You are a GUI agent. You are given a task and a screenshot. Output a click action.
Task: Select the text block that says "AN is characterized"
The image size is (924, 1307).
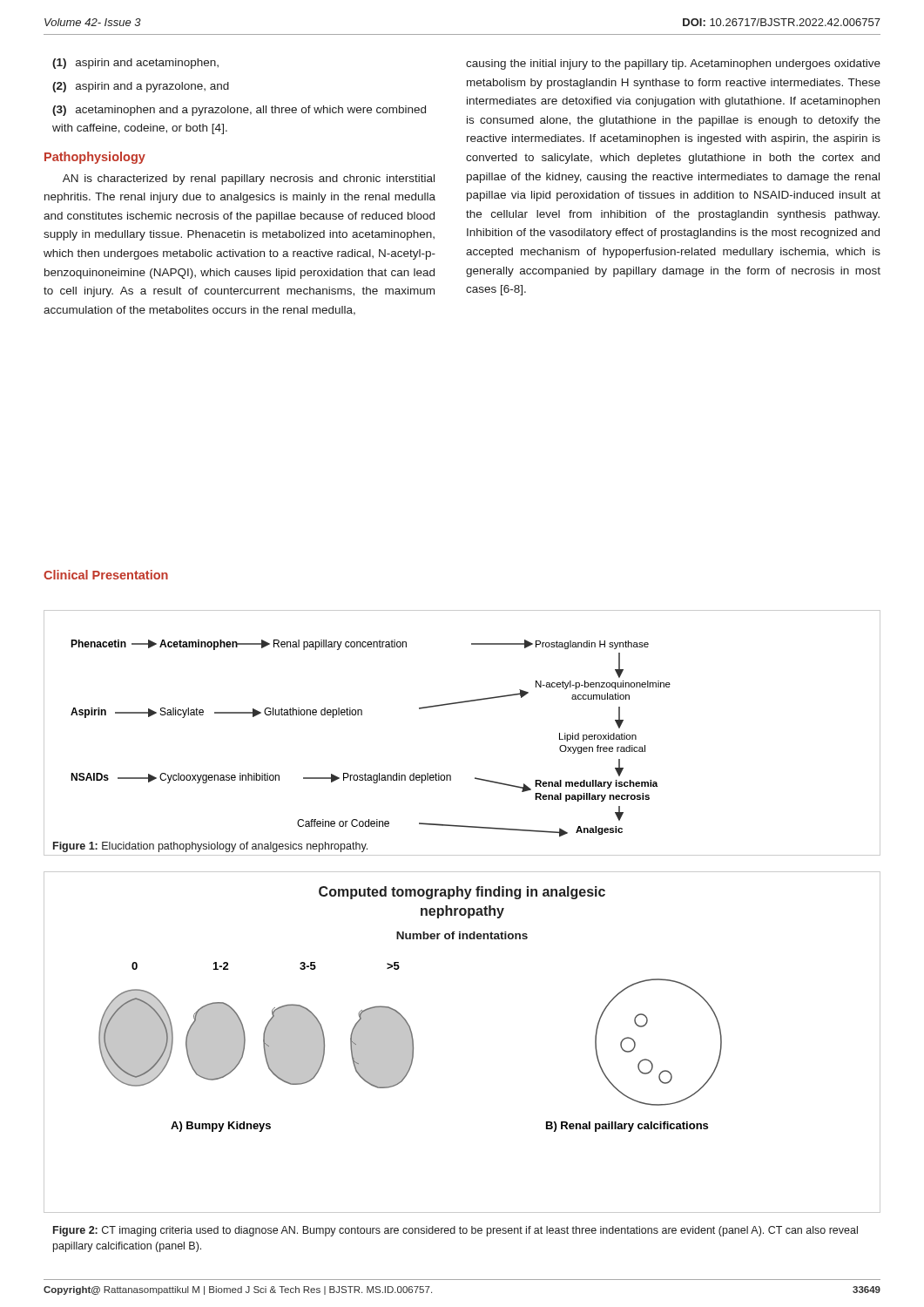point(240,244)
